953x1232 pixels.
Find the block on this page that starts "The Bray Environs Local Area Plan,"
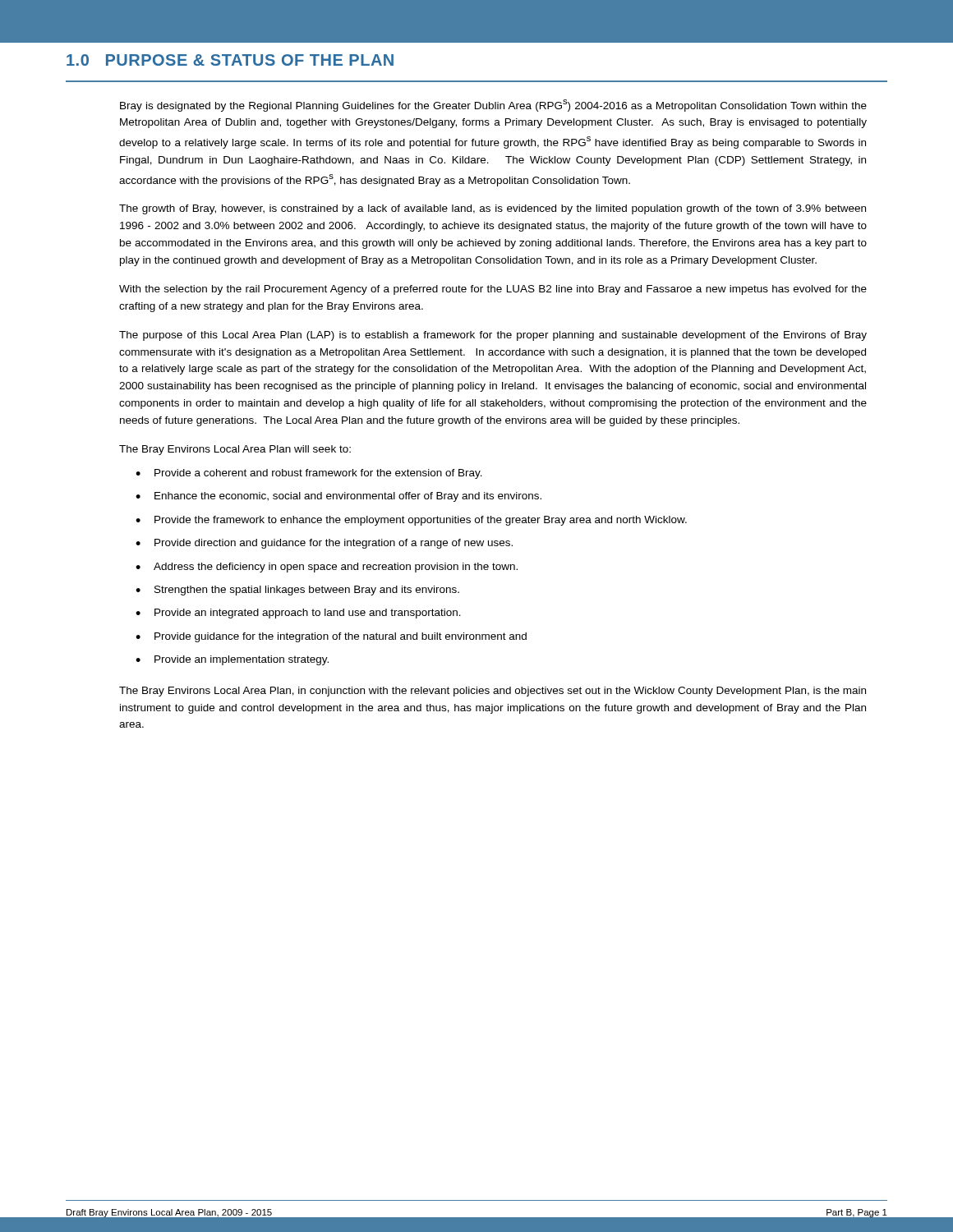pyautogui.click(x=493, y=707)
